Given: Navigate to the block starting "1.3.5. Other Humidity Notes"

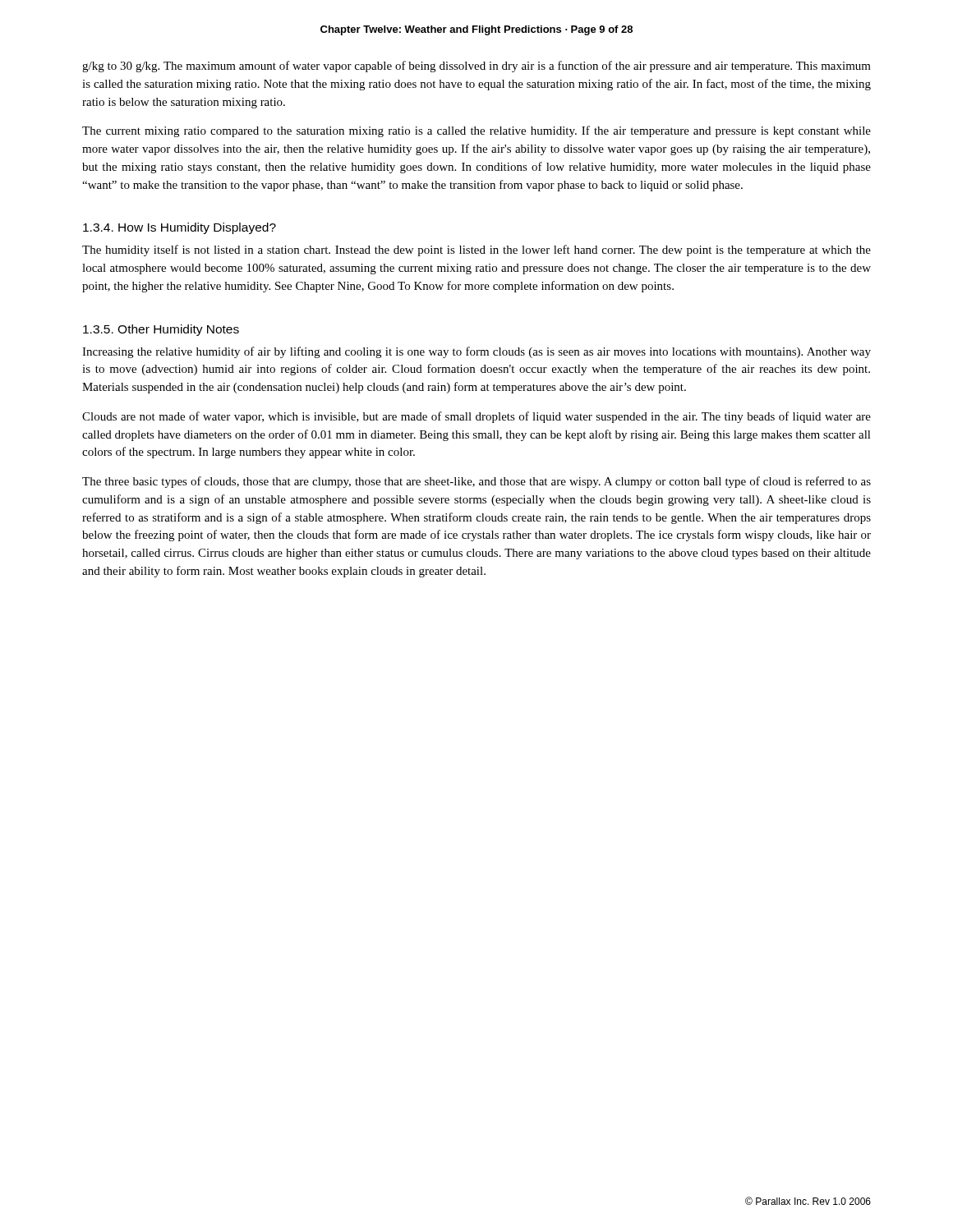Looking at the screenshot, I should tap(161, 329).
